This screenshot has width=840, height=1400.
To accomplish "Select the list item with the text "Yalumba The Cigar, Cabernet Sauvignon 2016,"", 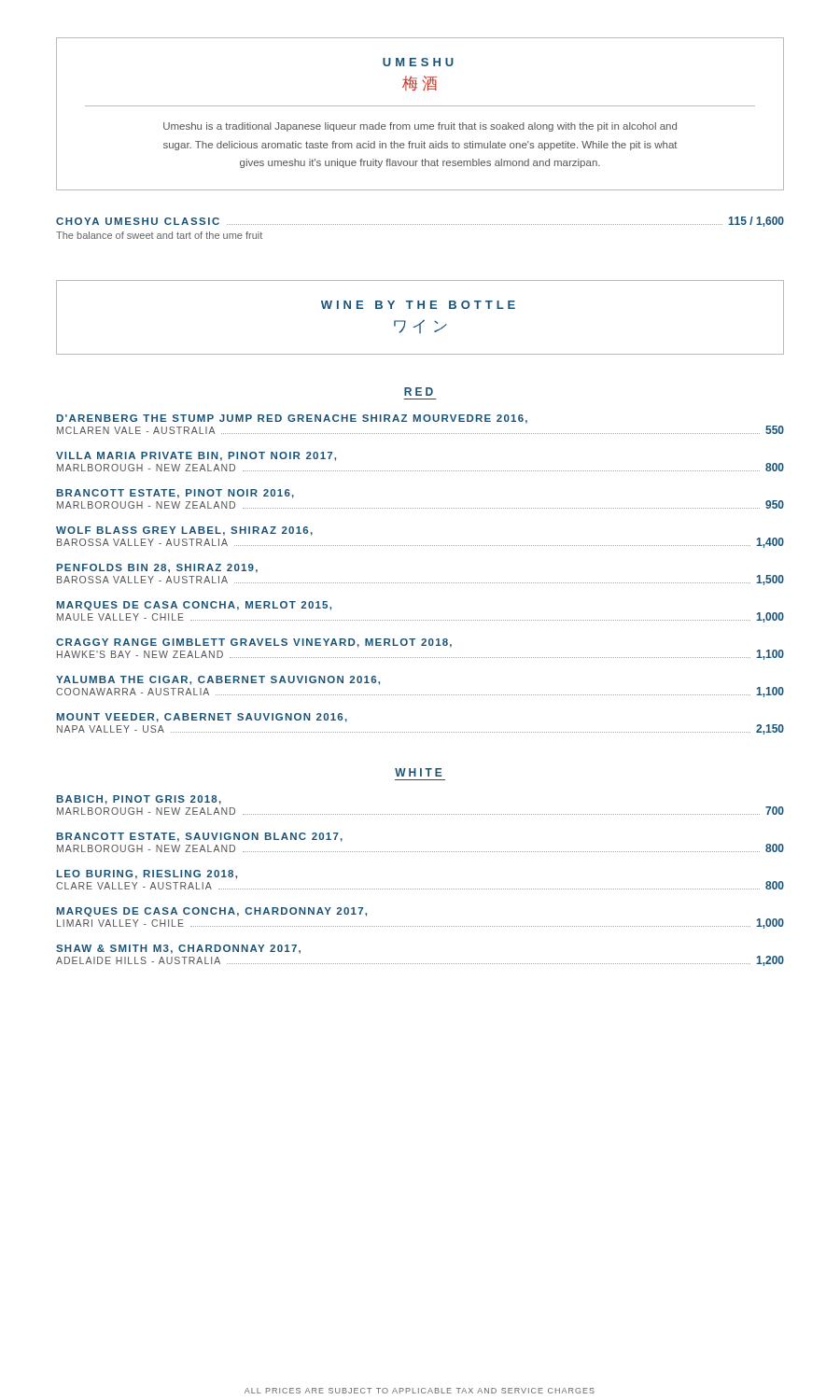I will click(420, 686).
